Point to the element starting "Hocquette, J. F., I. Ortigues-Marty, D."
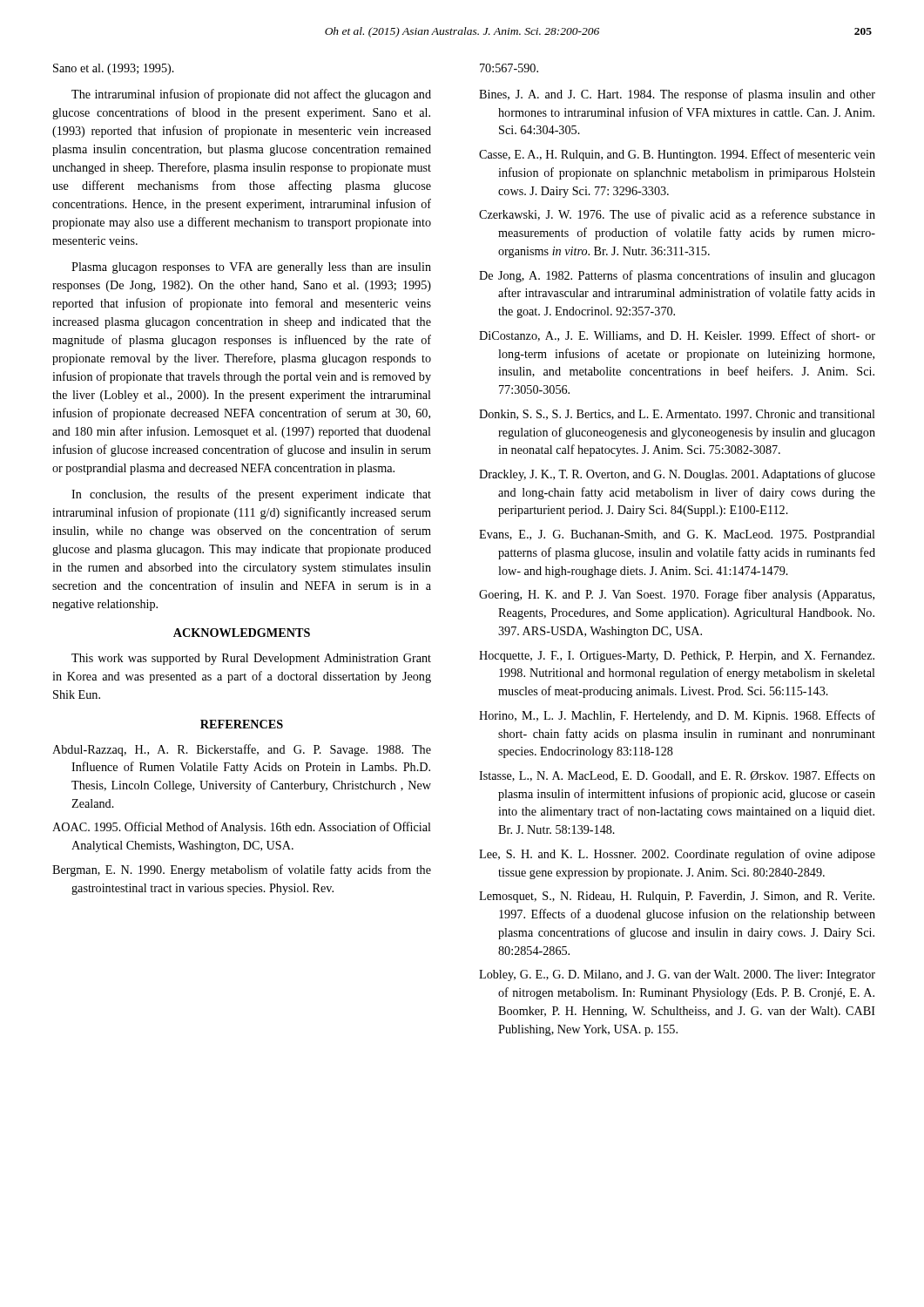 677,673
